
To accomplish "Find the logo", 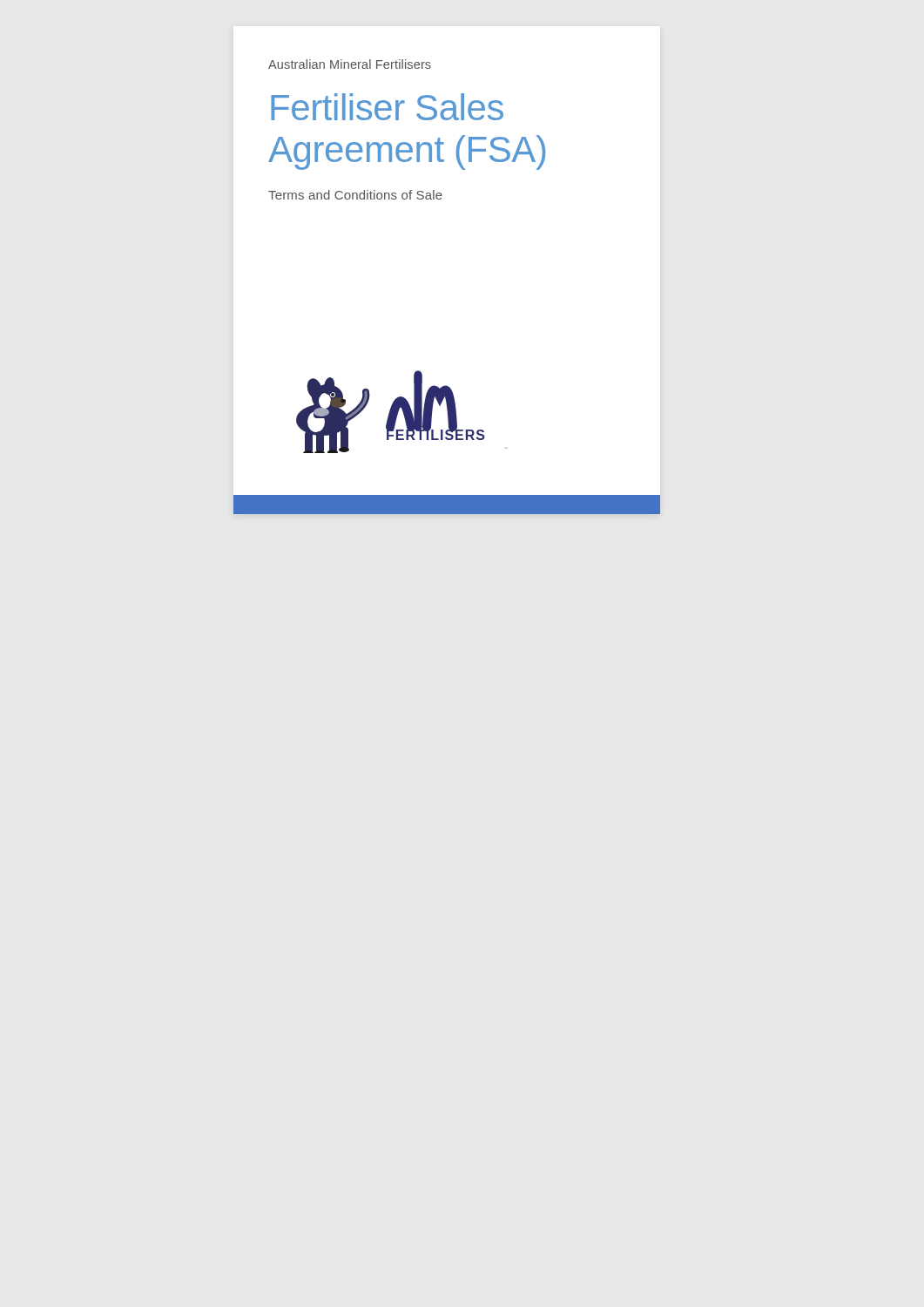I will point(447,405).
